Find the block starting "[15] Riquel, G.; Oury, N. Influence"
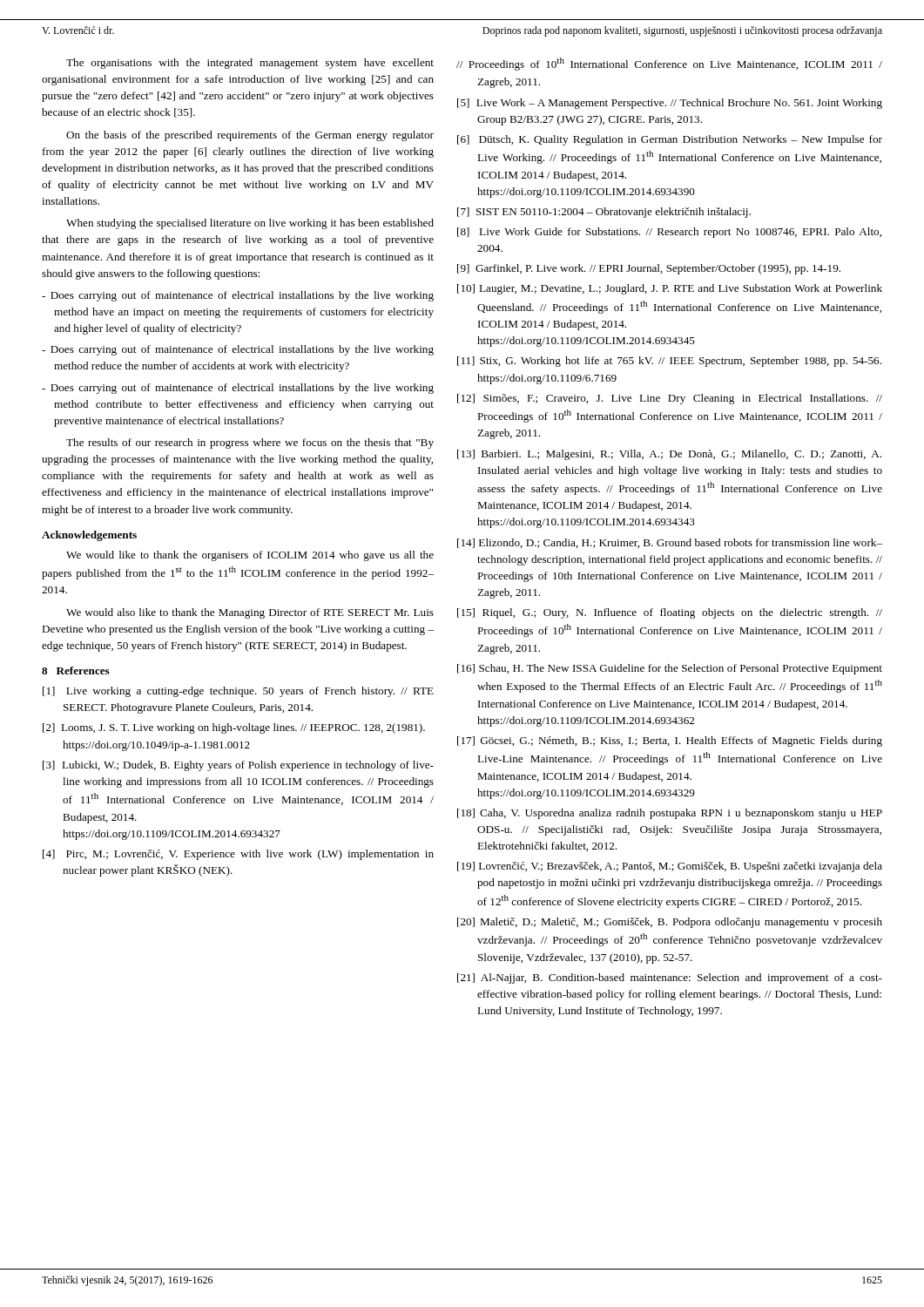The height and width of the screenshot is (1307, 924). [669, 630]
